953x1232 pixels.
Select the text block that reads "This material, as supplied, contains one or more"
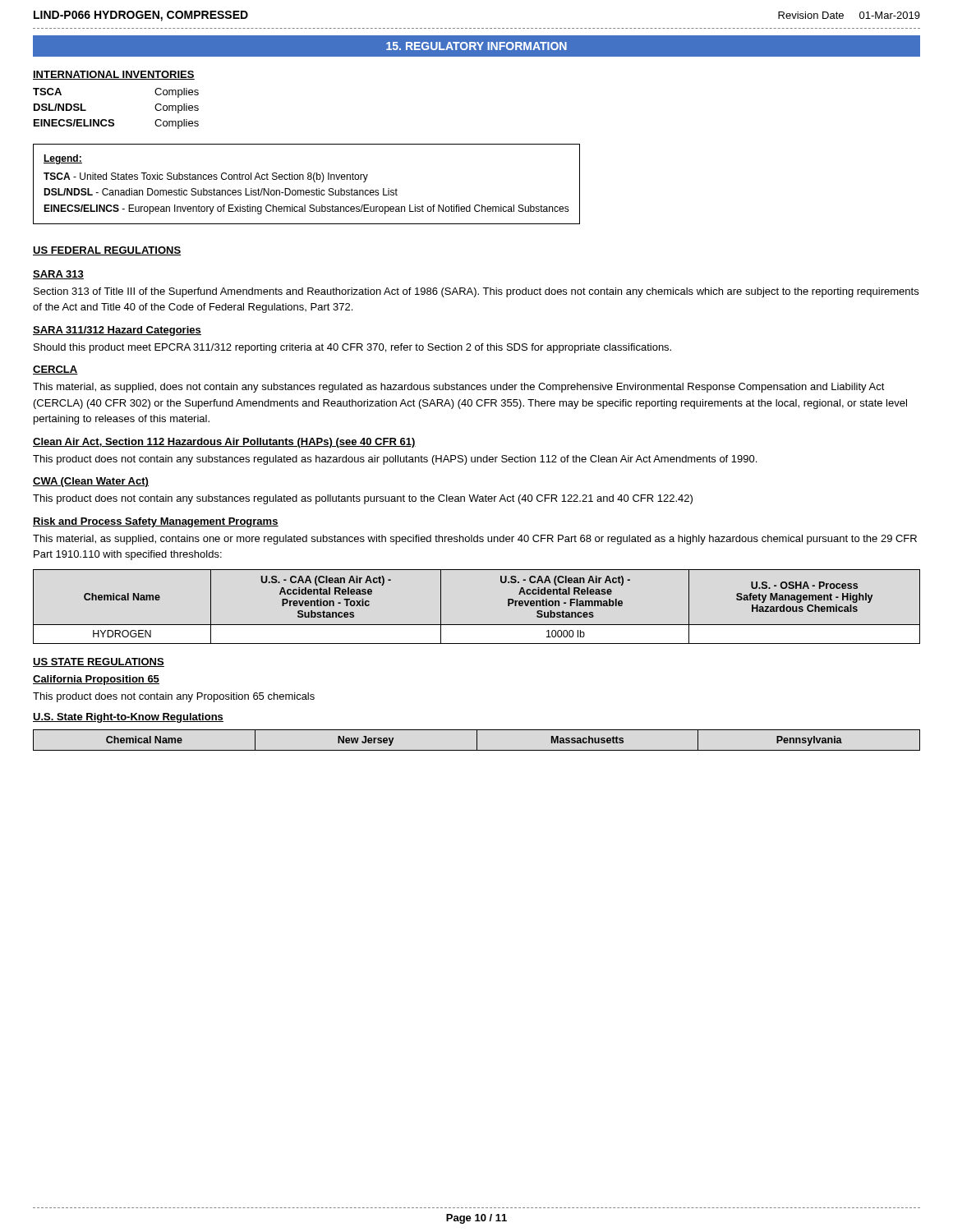click(475, 546)
